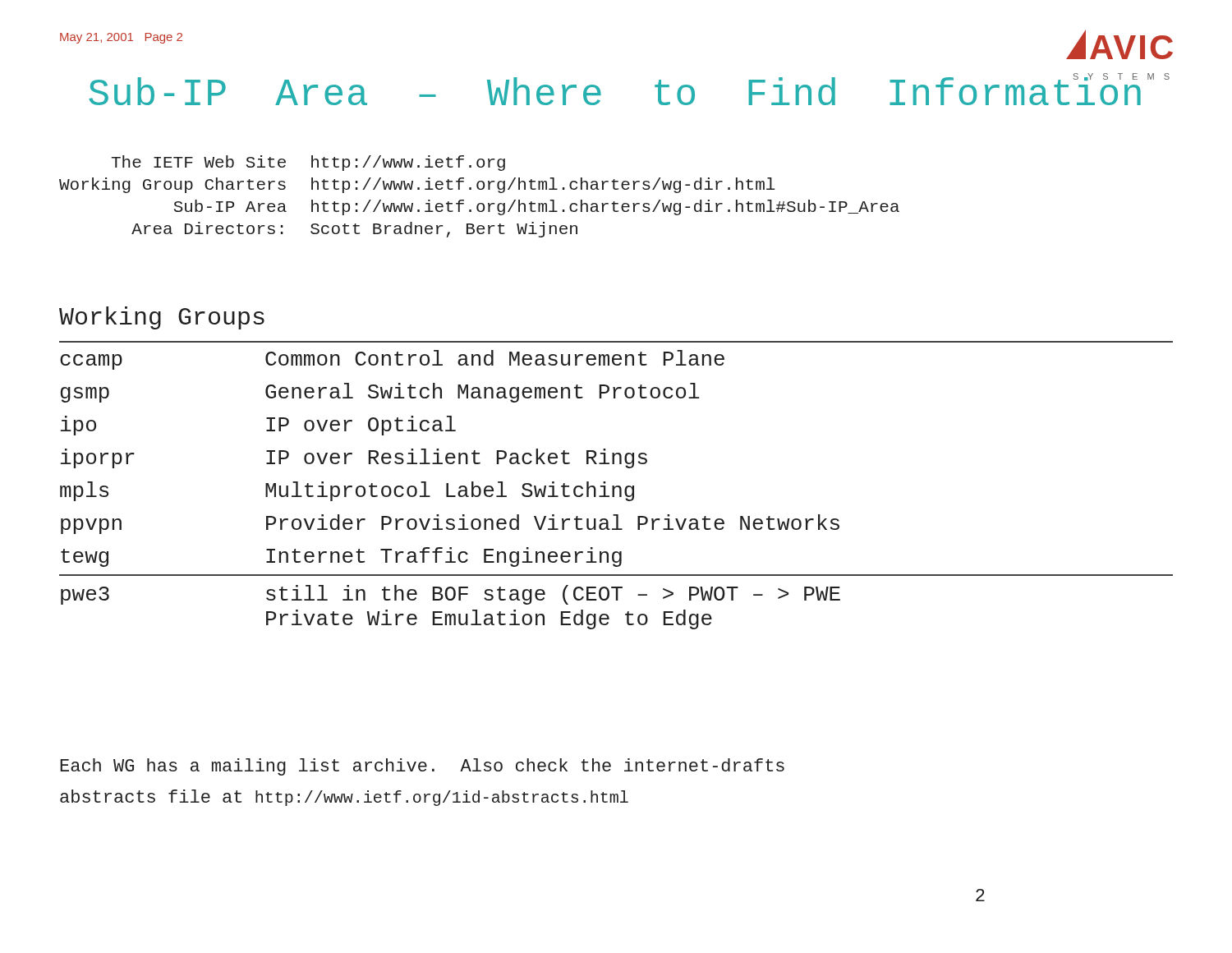The width and height of the screenshot is (1232, 953).
Task: Navigate to the block starting "Each WG has"
Action: pyautogui.click(x=422, y=782)
